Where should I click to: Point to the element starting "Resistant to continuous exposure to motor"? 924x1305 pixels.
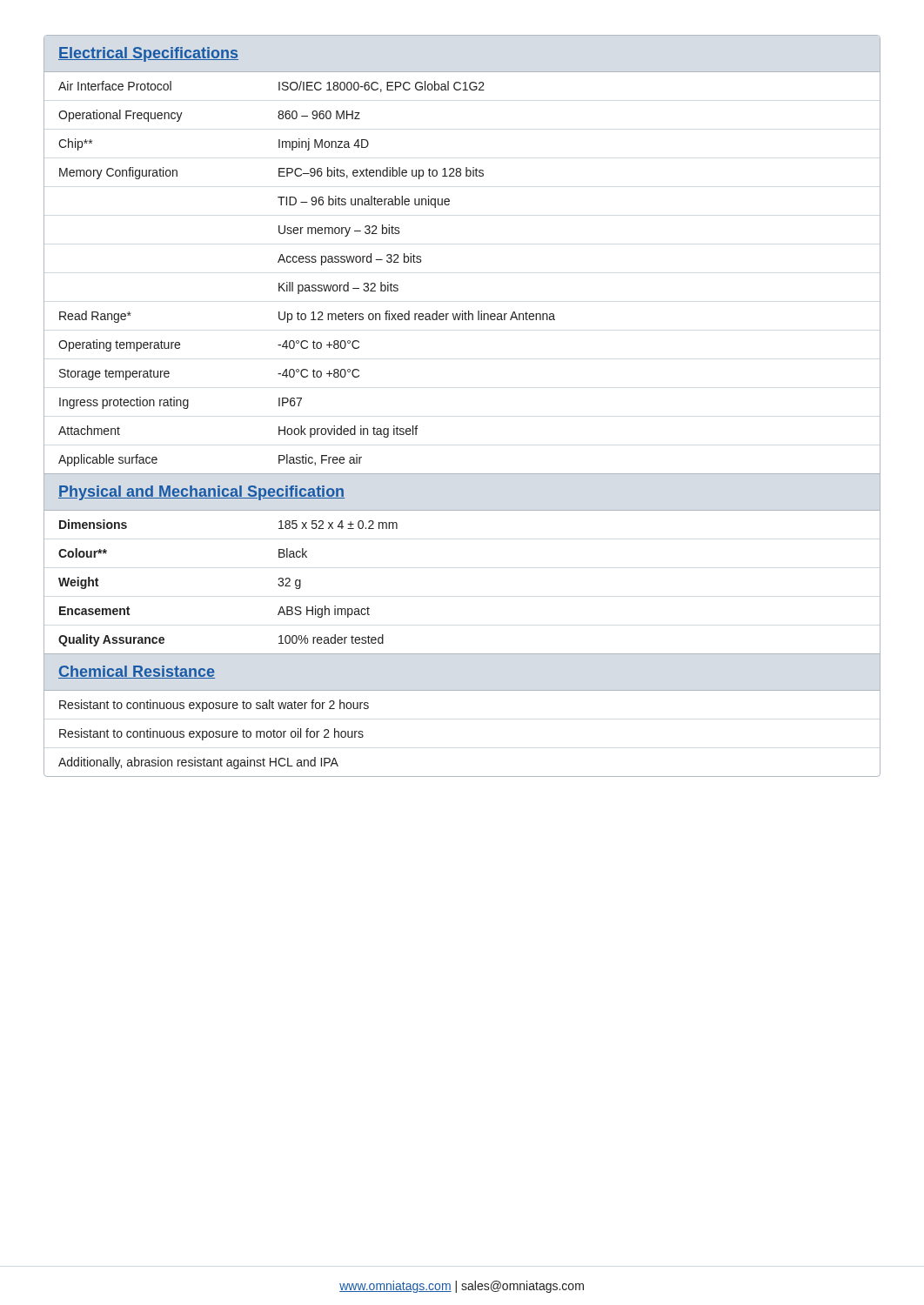[x=211, y=733]
